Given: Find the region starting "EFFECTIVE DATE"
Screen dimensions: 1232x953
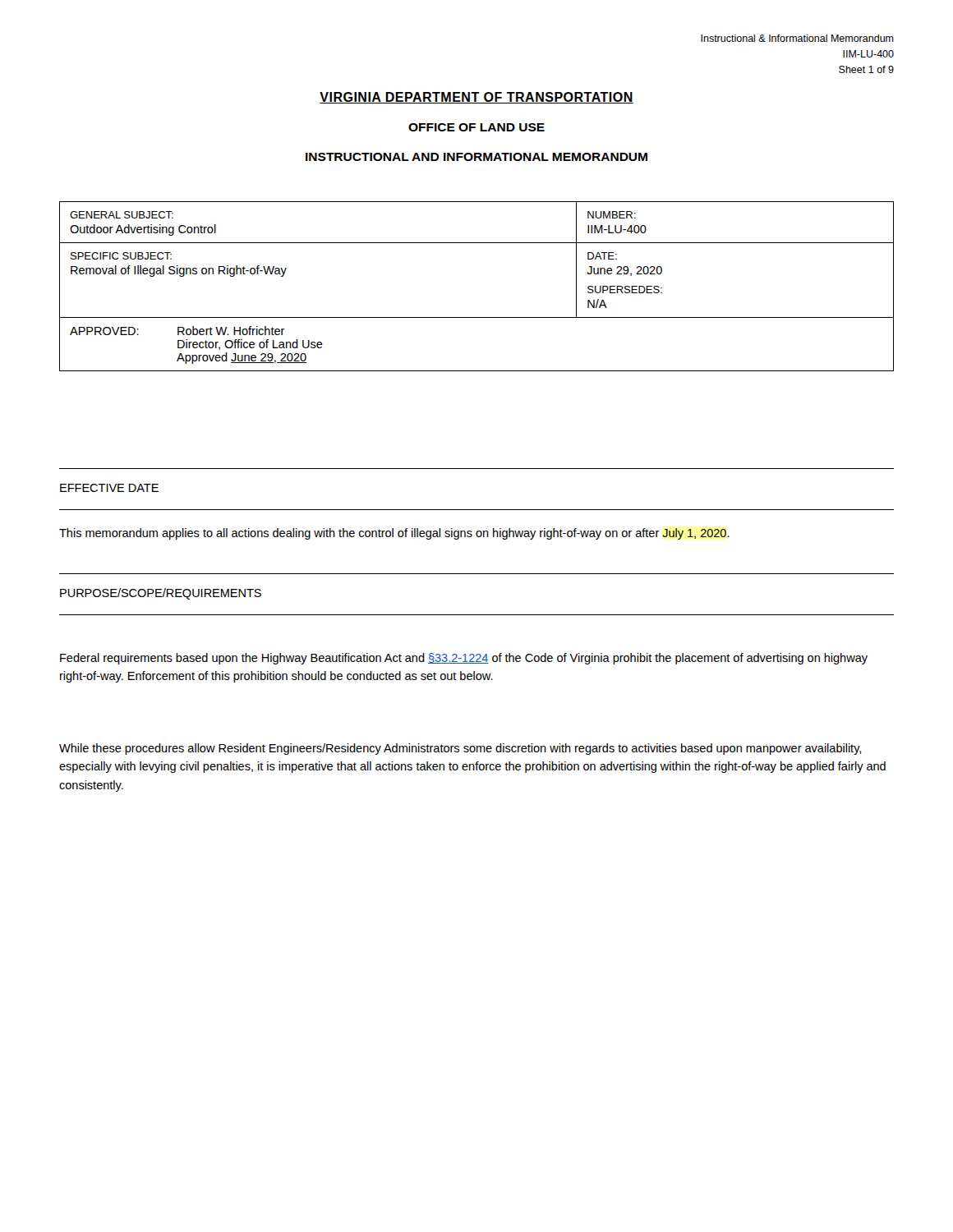Looking at the screenshot, I should pos(109,488).
